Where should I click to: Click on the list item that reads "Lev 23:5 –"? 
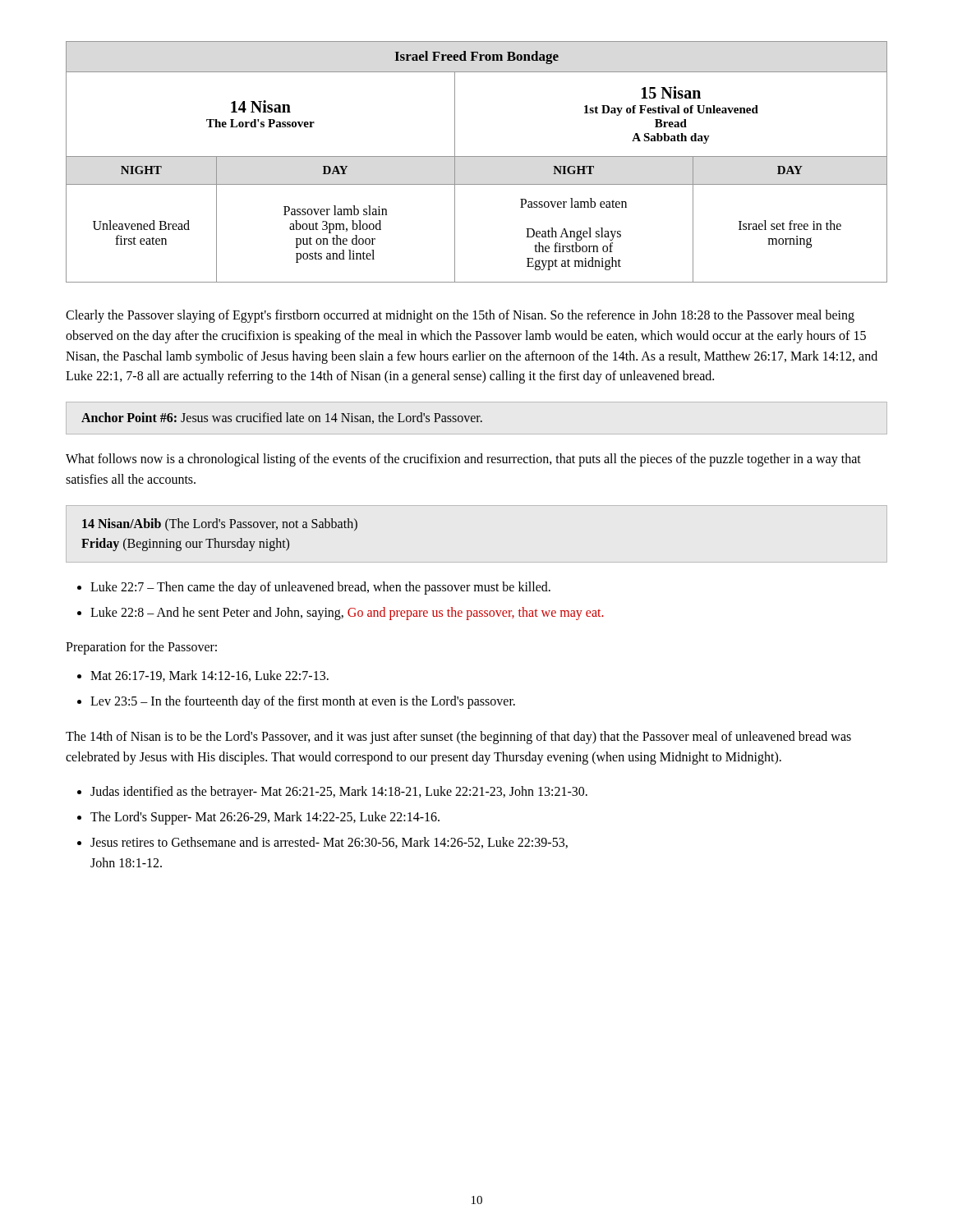coord(303,701)
